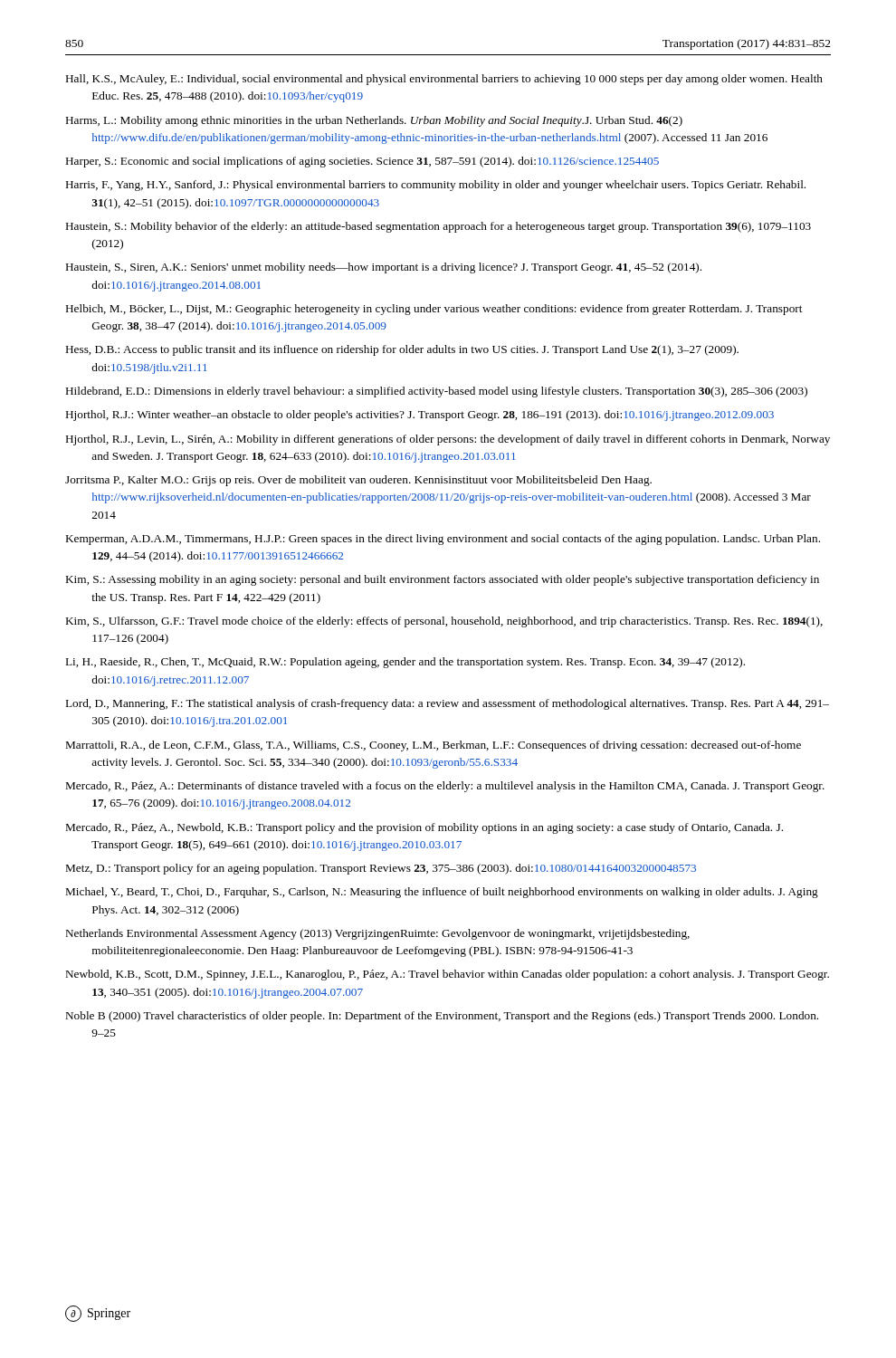Locate the region starting "Harms, L.: Mobility among ethnic minorities"
This screenshot has height=1358, width=896.
click(417, 128)
